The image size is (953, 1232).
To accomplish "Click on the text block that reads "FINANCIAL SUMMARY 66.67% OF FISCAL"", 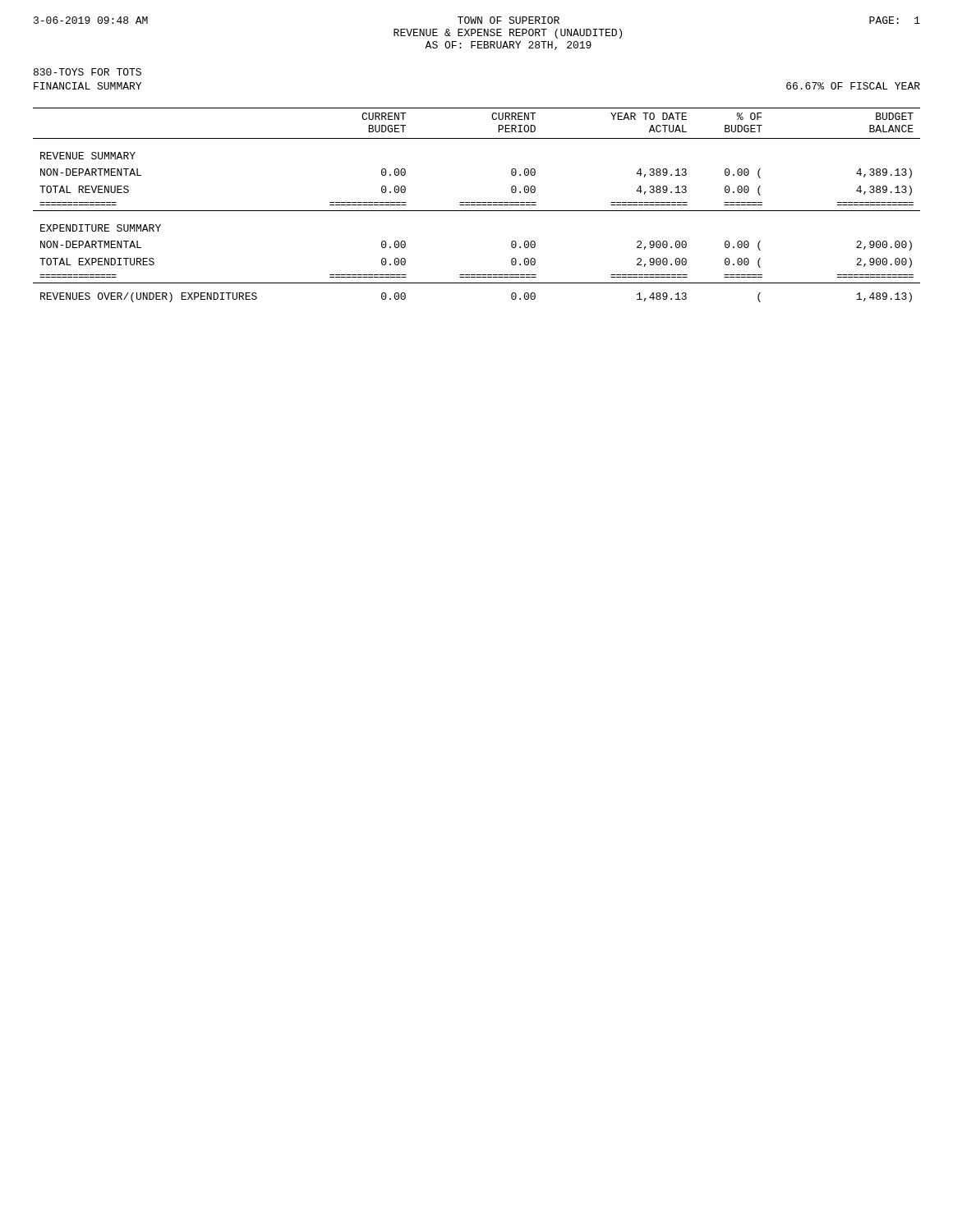I will tap(87, 86).
